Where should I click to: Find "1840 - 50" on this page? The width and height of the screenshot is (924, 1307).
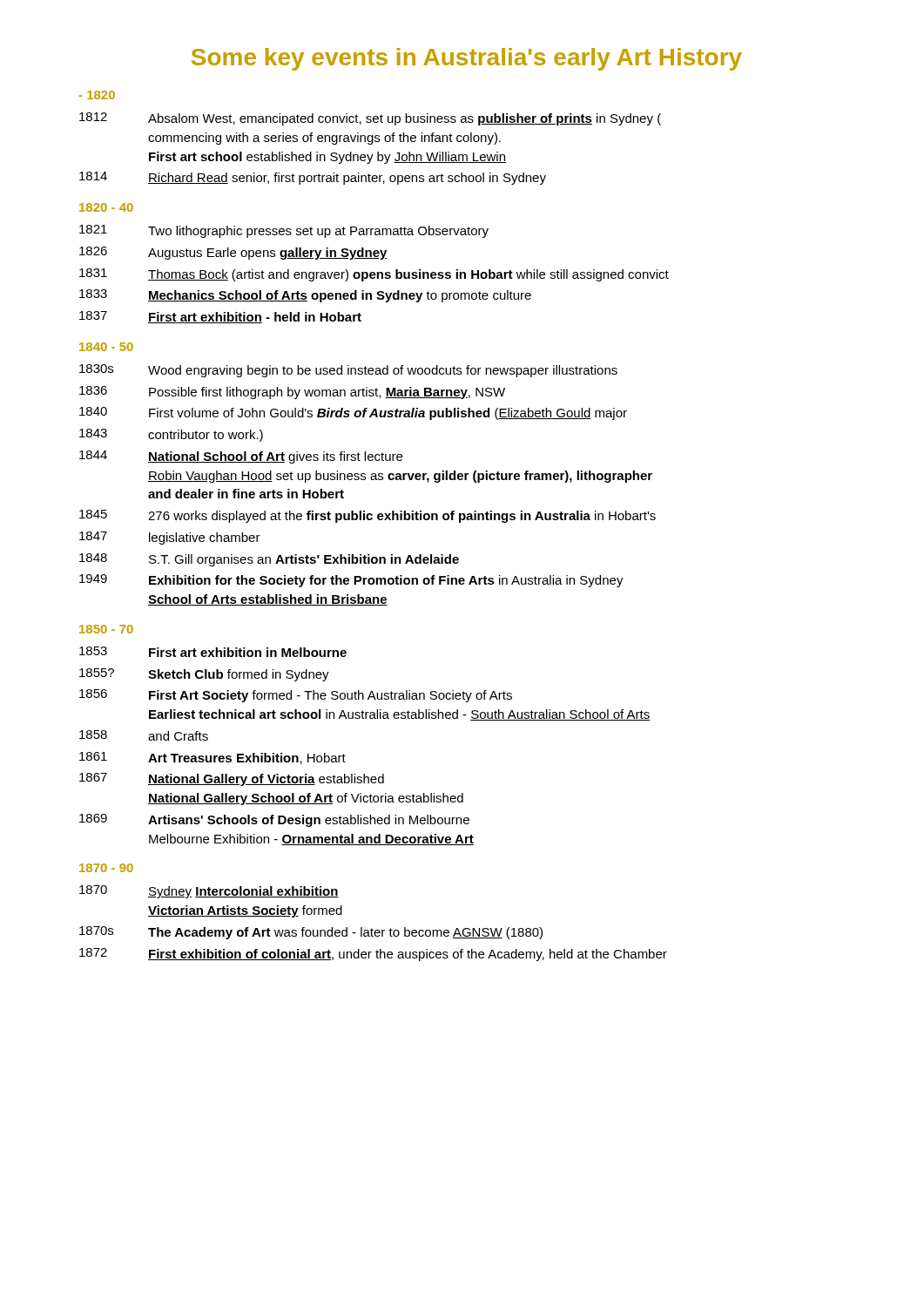(x=106, y=346)
